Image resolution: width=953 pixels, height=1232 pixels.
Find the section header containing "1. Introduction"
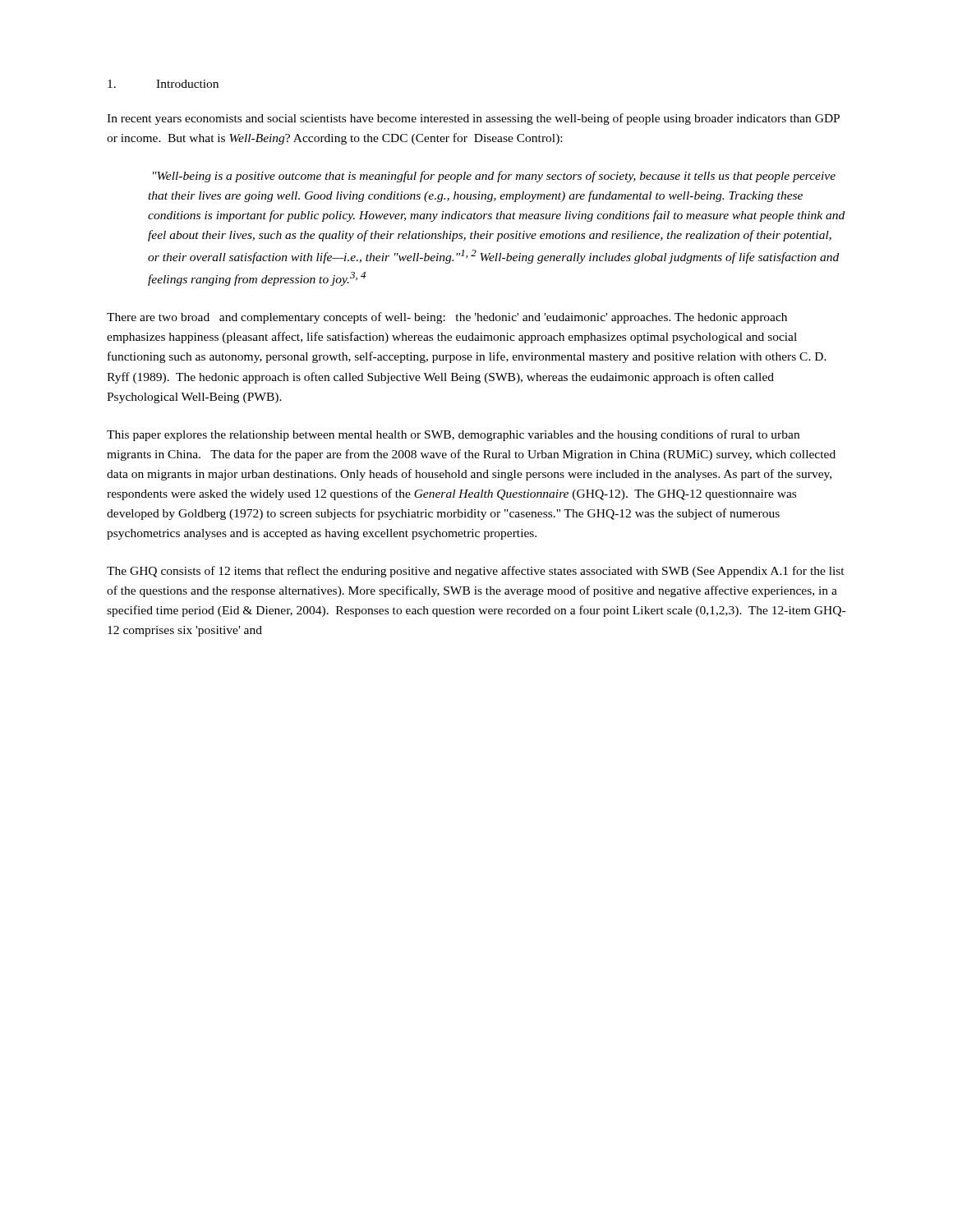coord(163,84)
